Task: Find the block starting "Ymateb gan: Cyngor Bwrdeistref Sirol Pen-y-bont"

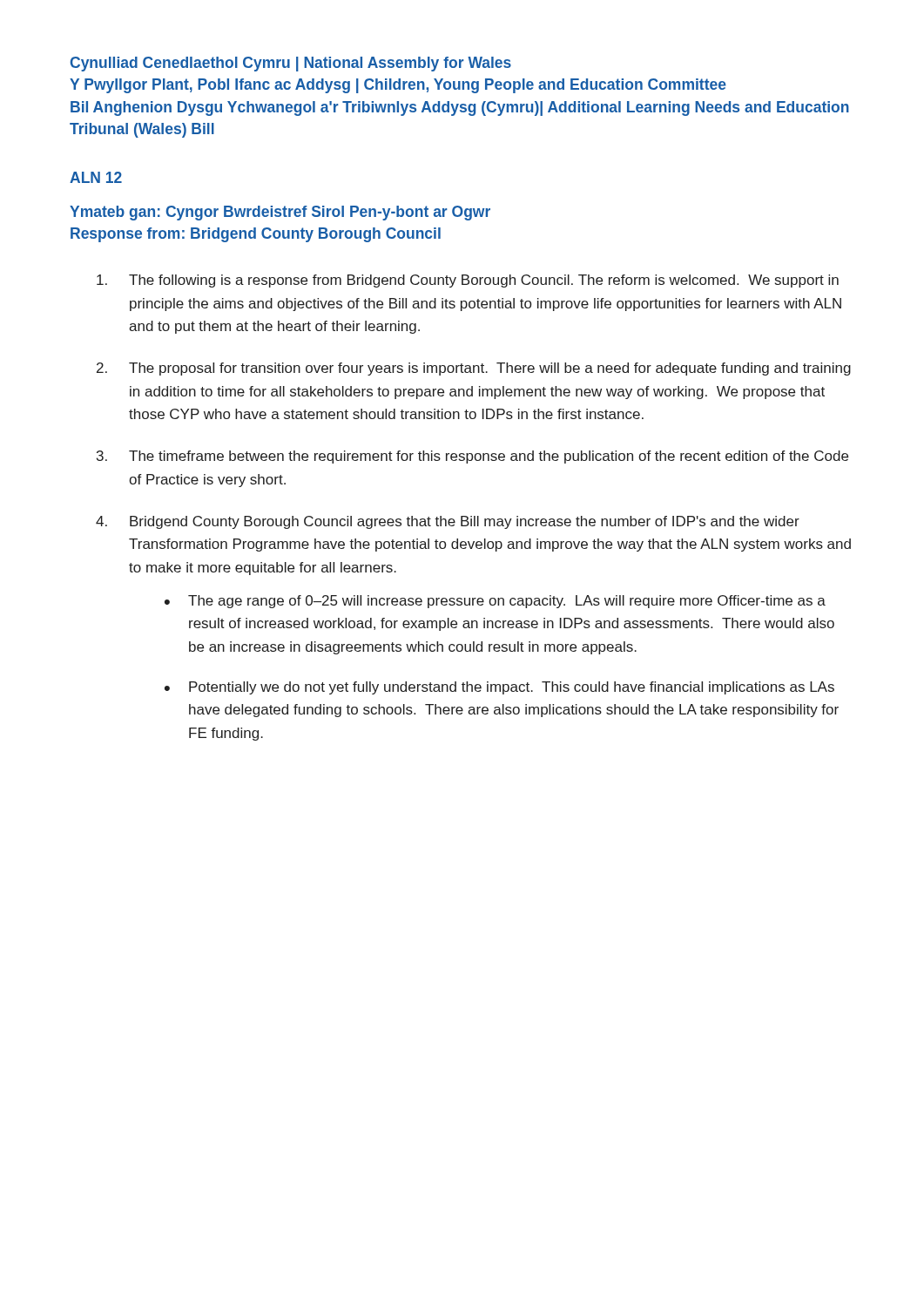Action: pos(462,223)
